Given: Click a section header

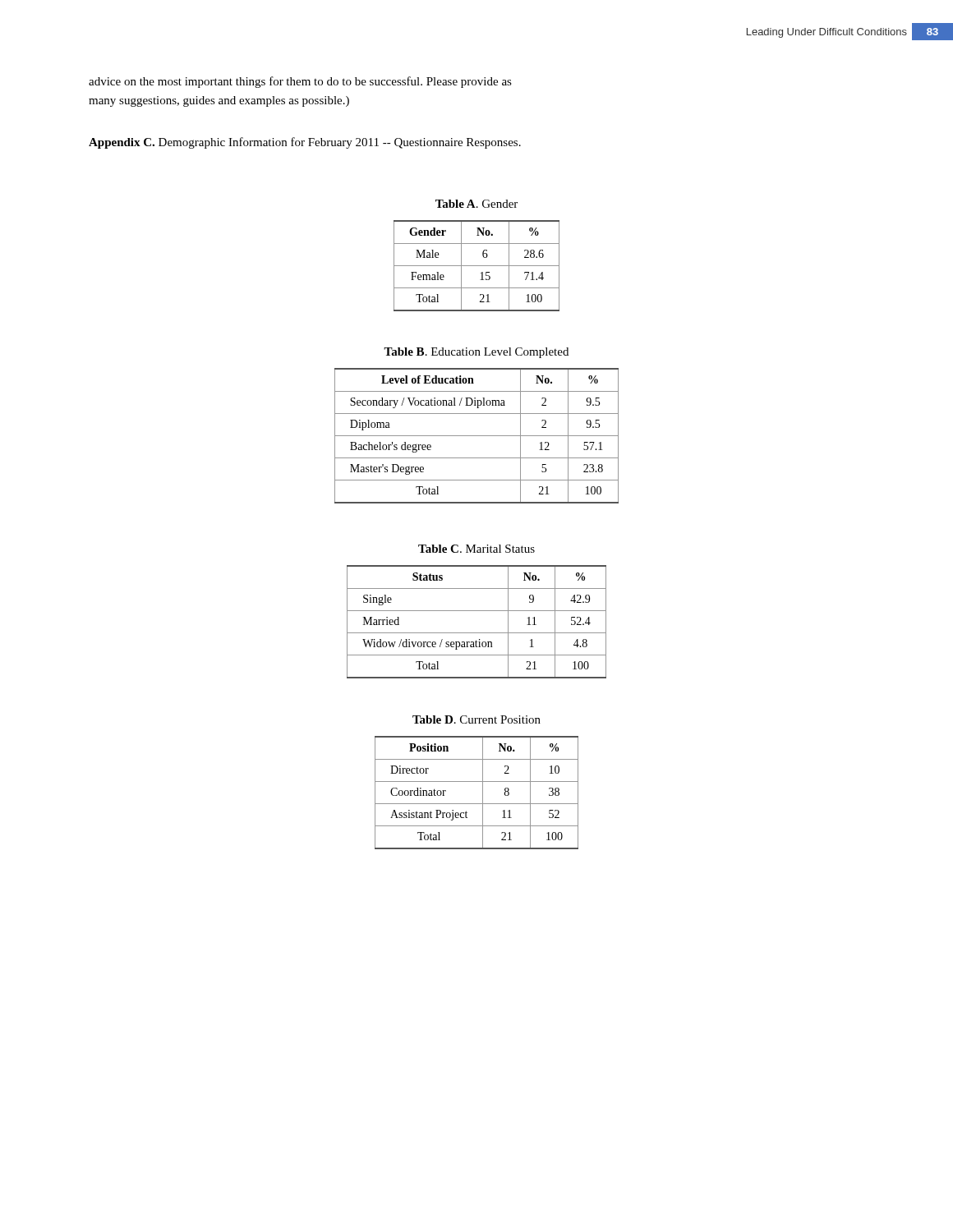Looking at the screenshot, I should (x=305, y=142).
